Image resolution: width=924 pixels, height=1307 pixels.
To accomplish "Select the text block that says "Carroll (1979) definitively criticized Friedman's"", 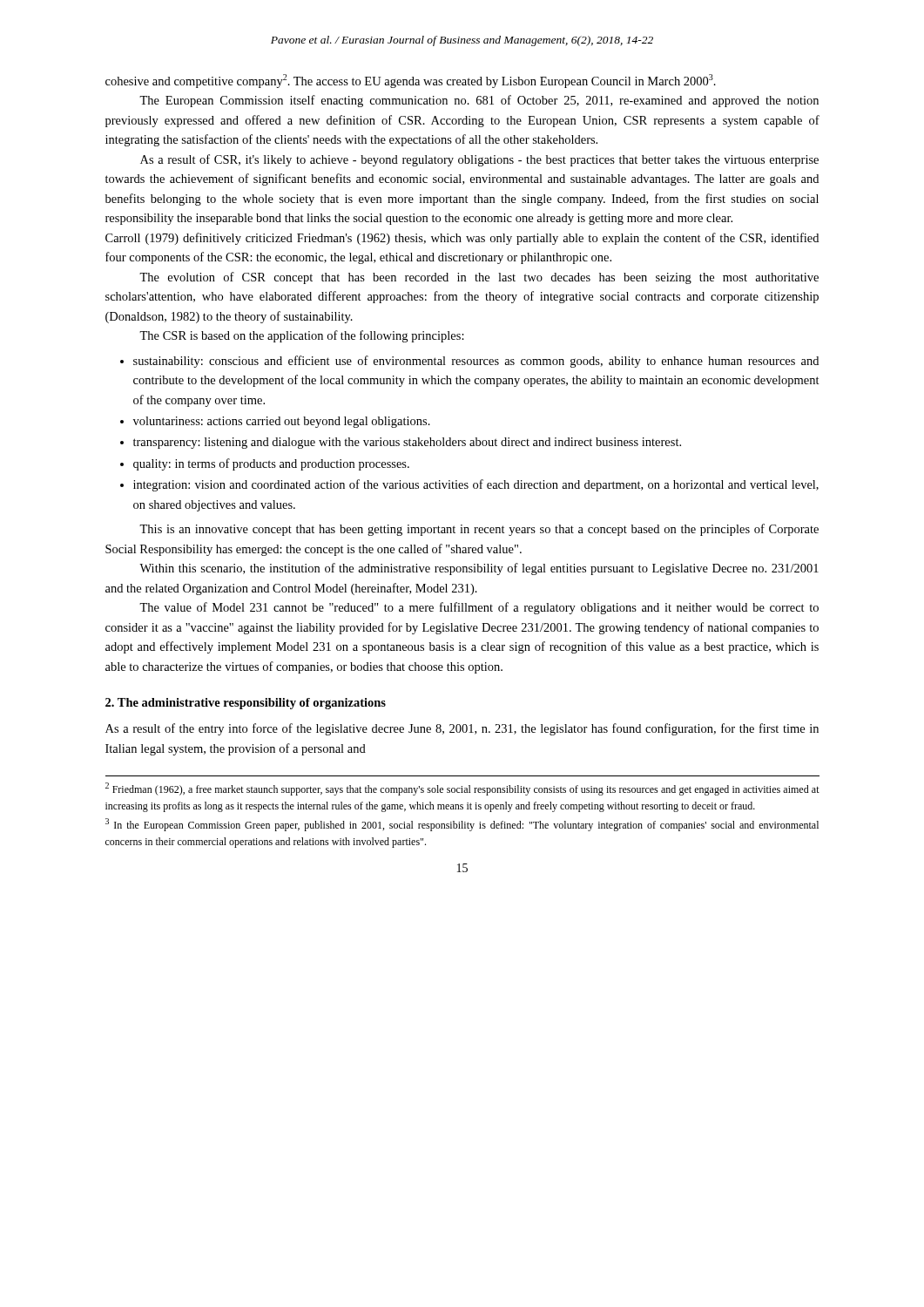I will (462, 248).
